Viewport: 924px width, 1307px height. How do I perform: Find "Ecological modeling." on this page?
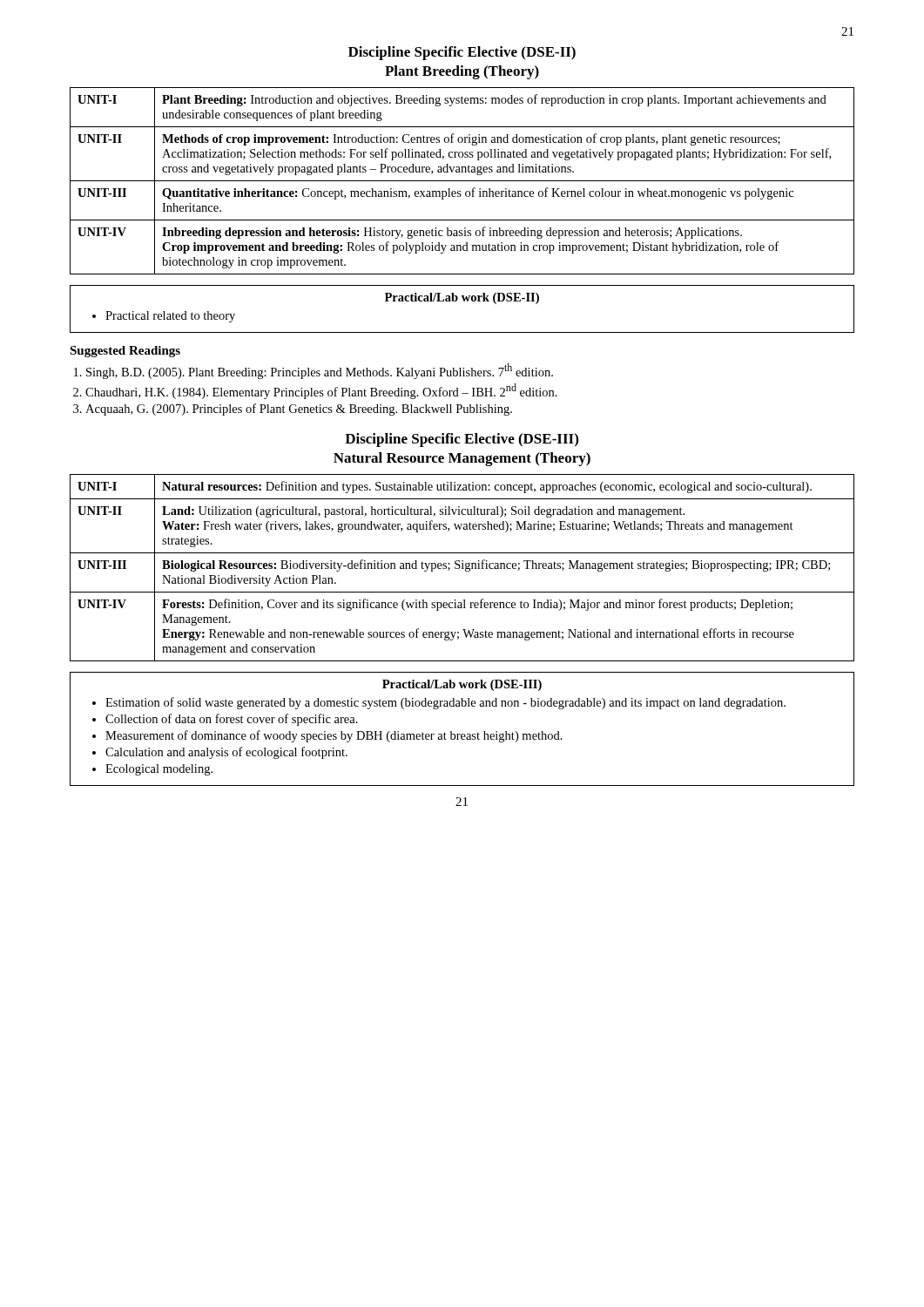point(159,768)
